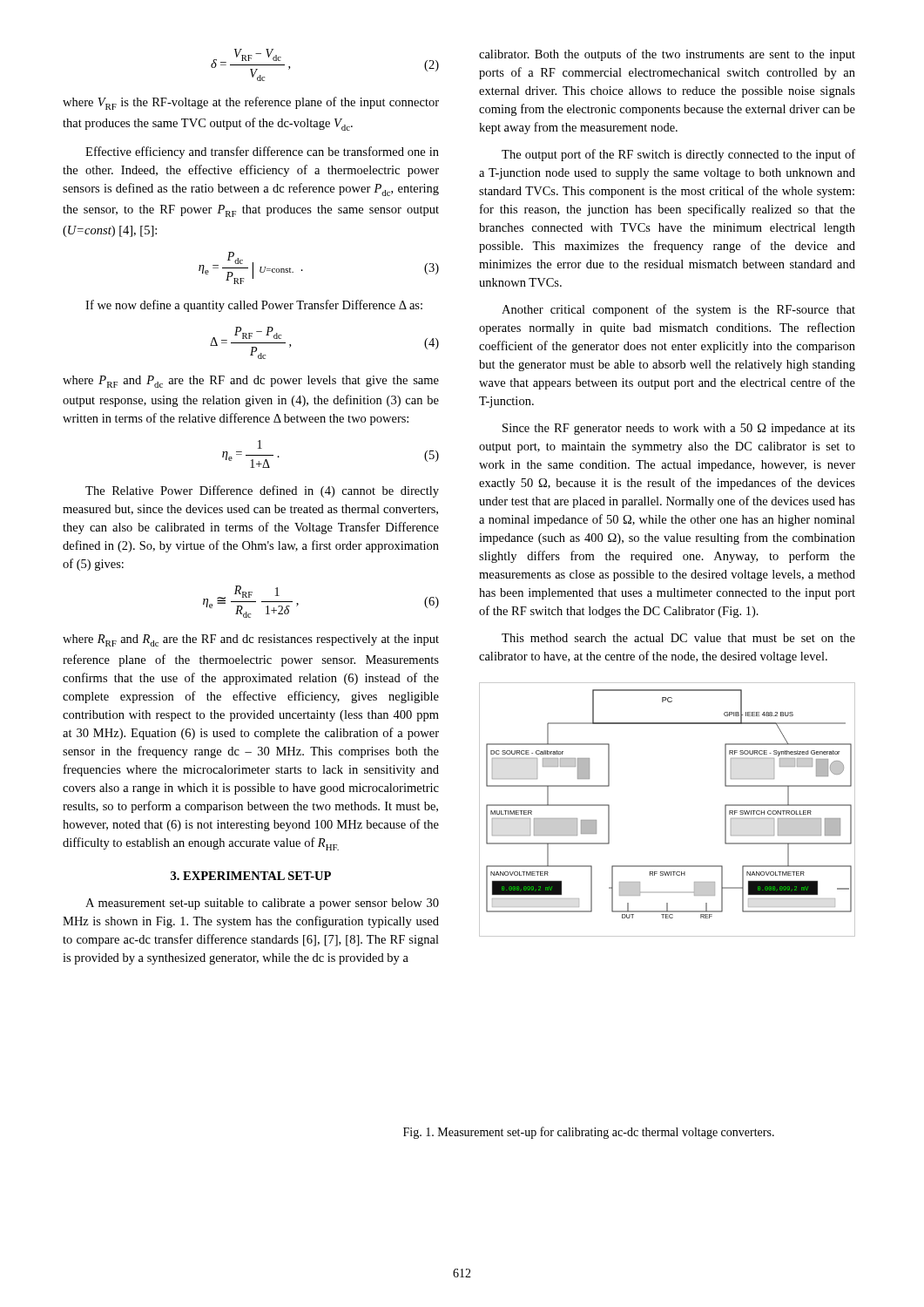Viewport: 924px width, 1307px height.
Task: Where is the passage that starts "where VRF is the"?
Action: (251, 114)
